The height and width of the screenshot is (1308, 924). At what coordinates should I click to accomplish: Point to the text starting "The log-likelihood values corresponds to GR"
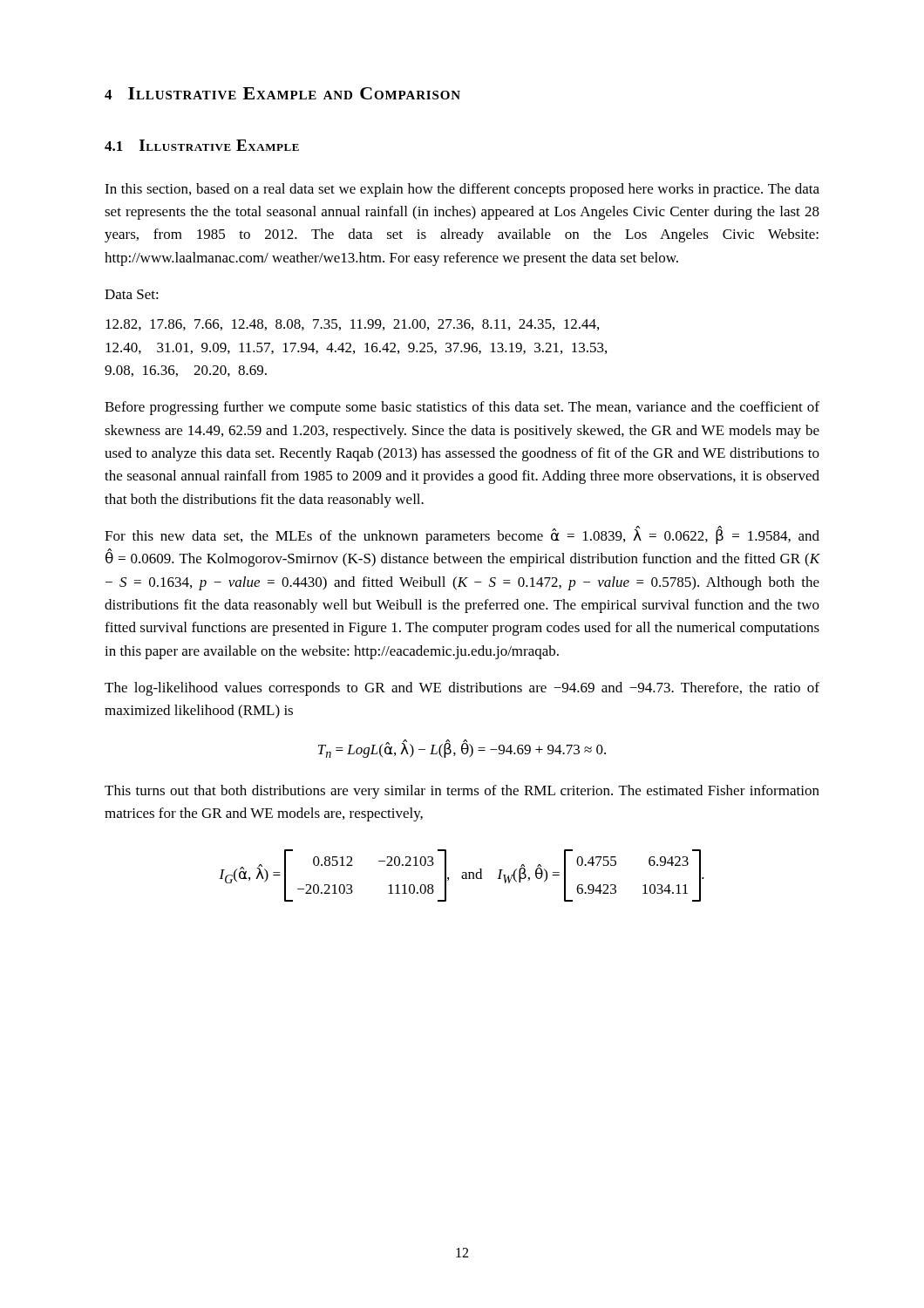pos(462,700)
